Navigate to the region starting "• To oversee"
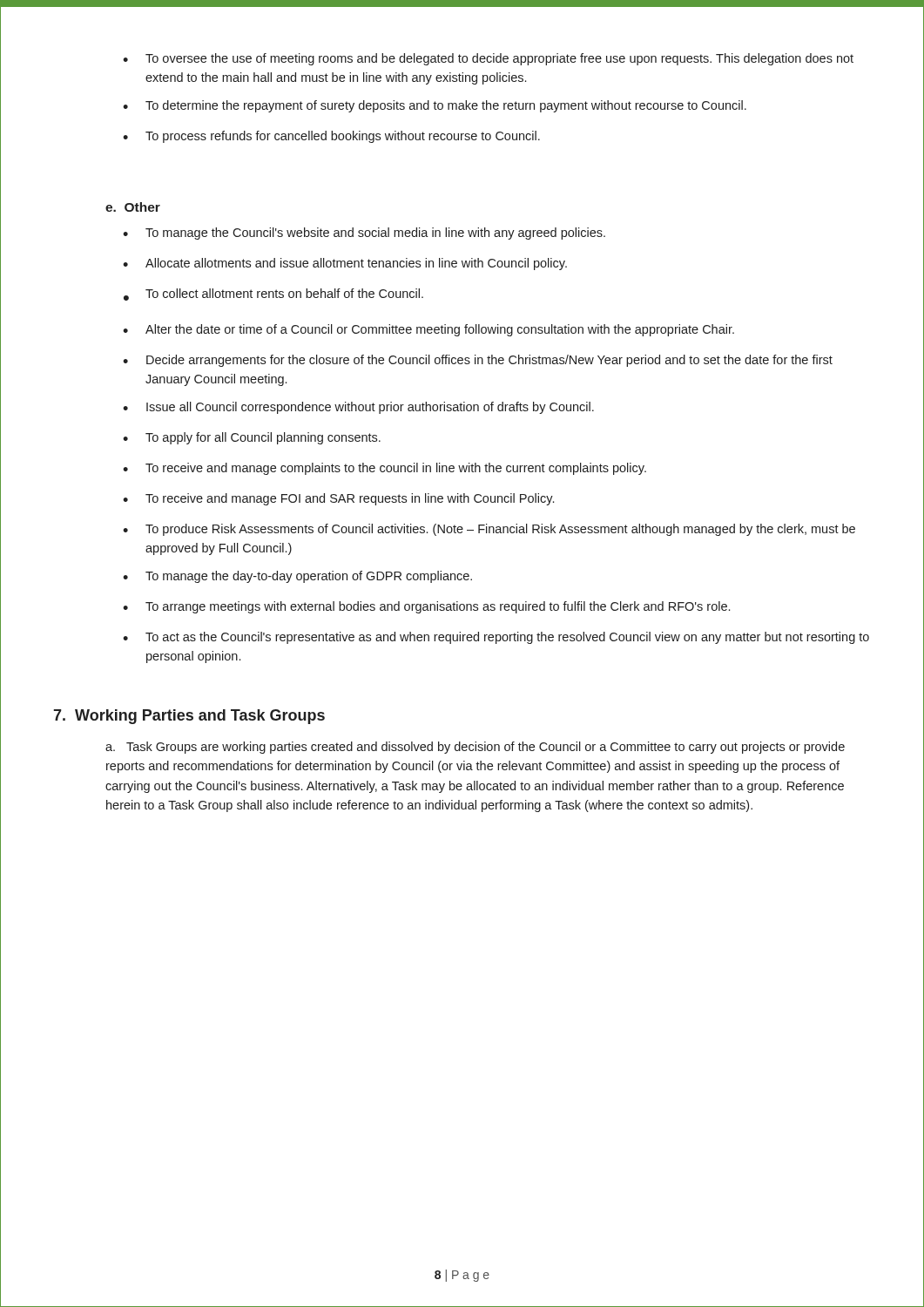Viewport: 924px width, 1307px height. tap(497, 69)
